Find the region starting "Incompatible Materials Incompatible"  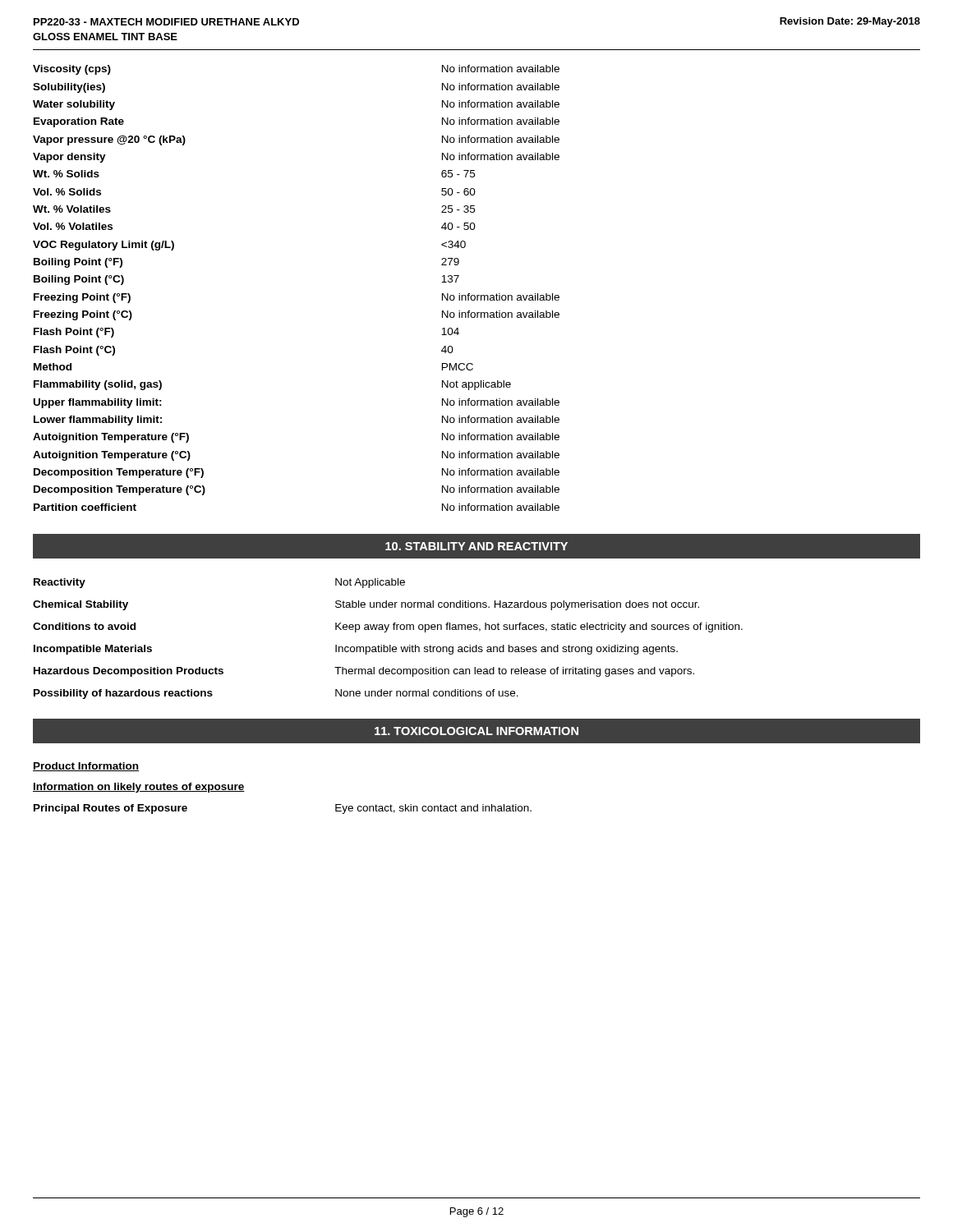pos(476,648)
